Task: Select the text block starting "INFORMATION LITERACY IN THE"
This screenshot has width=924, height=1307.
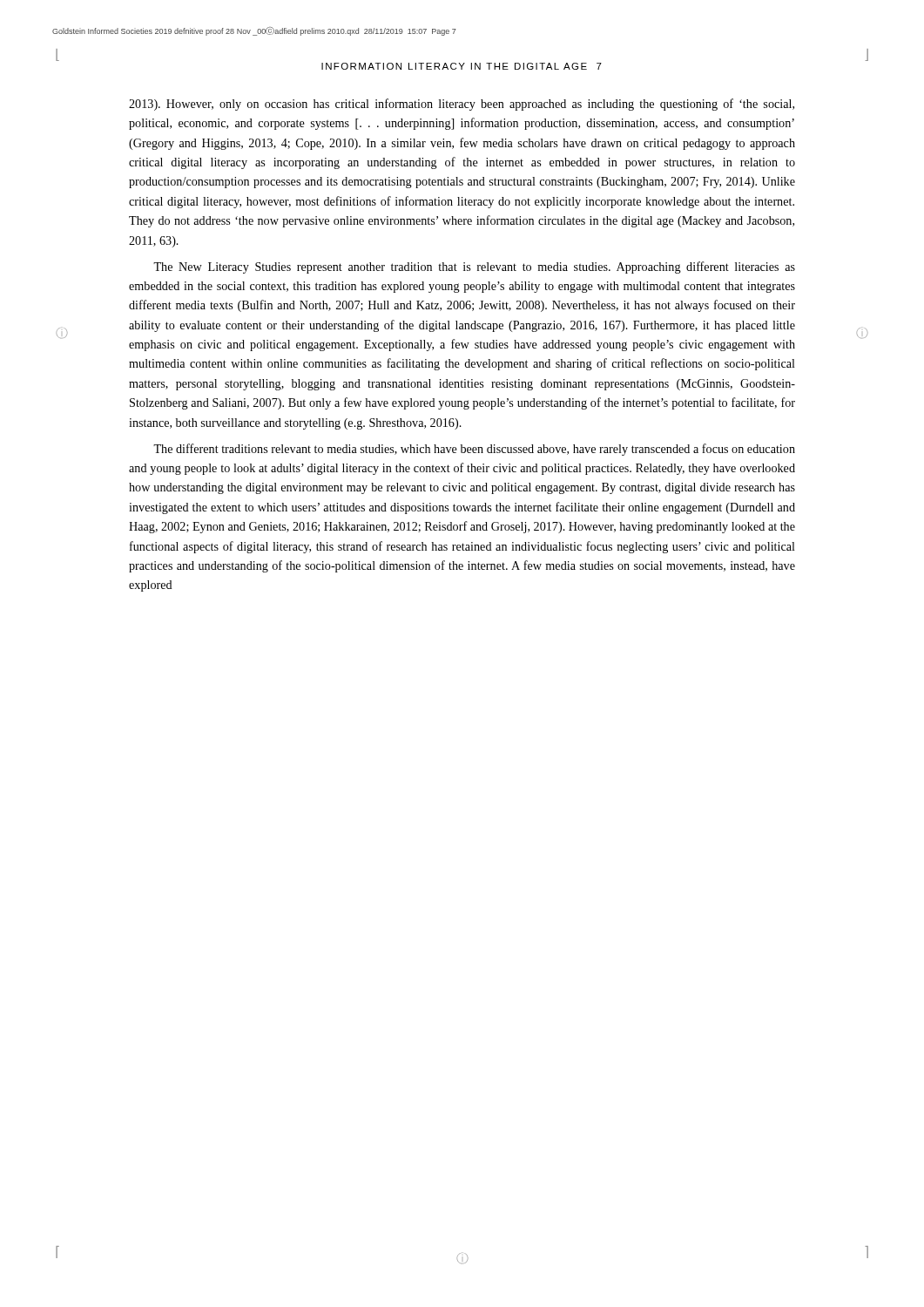Action: click(462, 66)
